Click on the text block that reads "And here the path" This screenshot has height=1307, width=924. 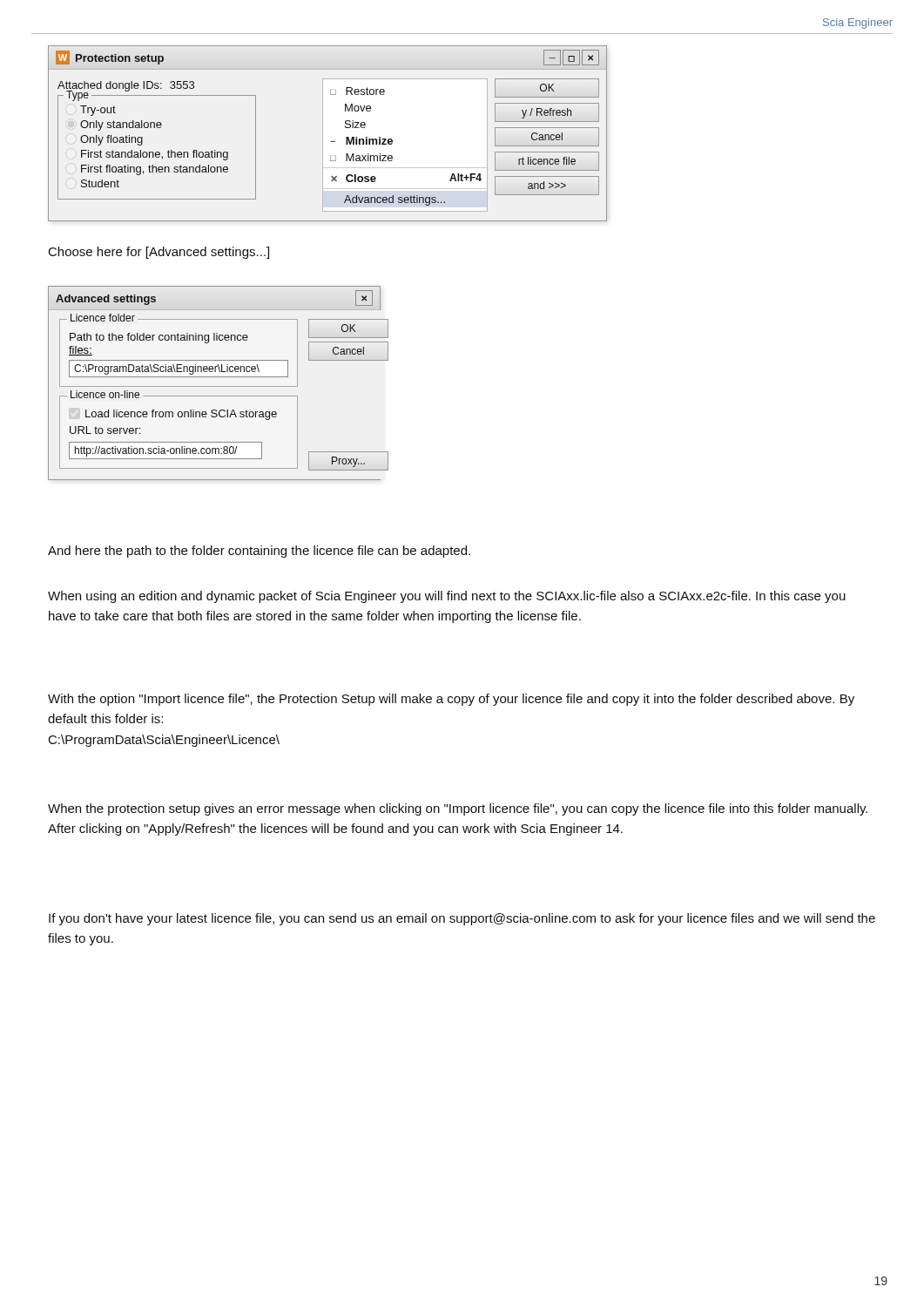260,550
